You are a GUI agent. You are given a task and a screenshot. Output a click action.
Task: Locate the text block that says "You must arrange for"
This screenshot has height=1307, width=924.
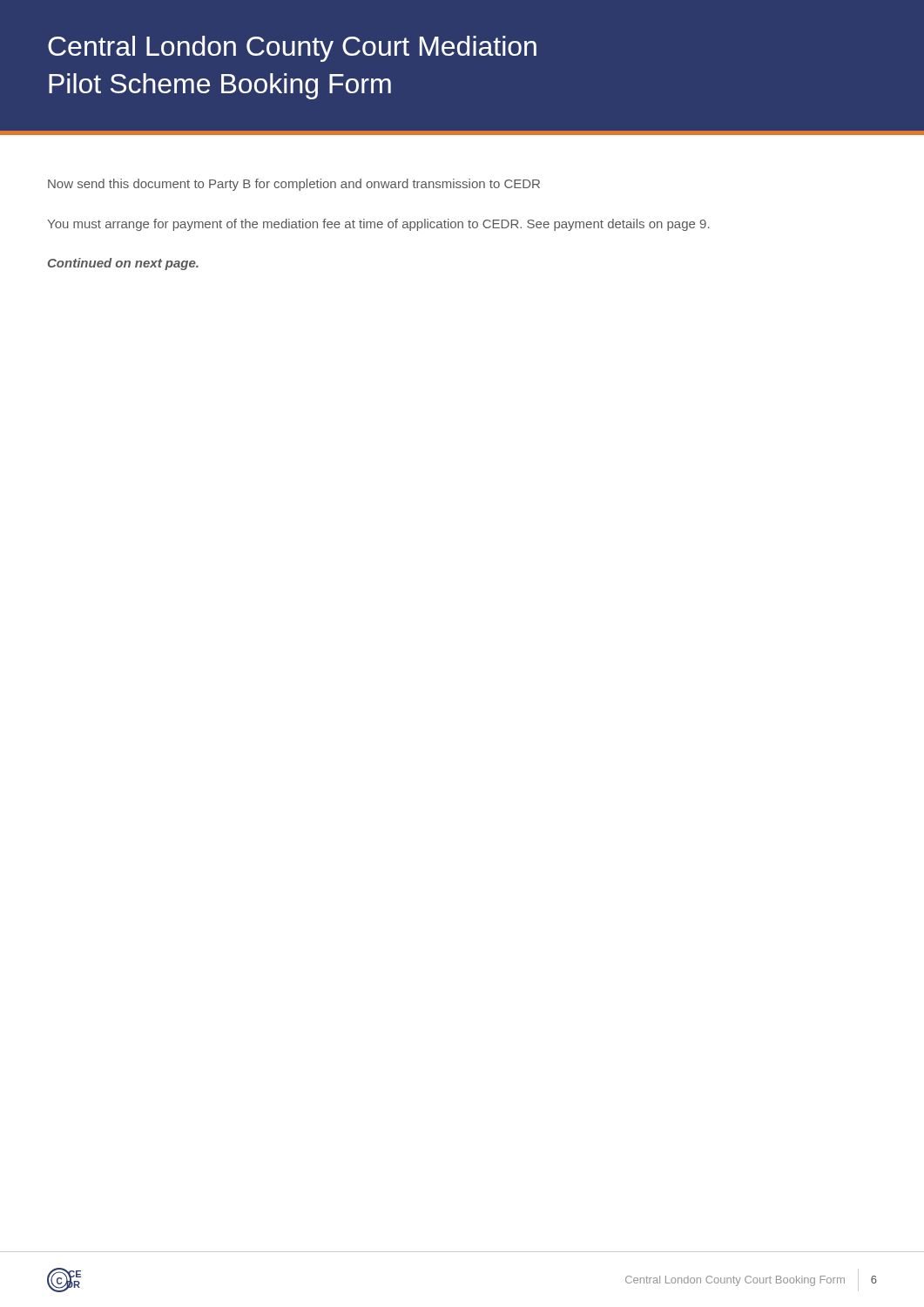pyautogui.click(x=379, y=223)
